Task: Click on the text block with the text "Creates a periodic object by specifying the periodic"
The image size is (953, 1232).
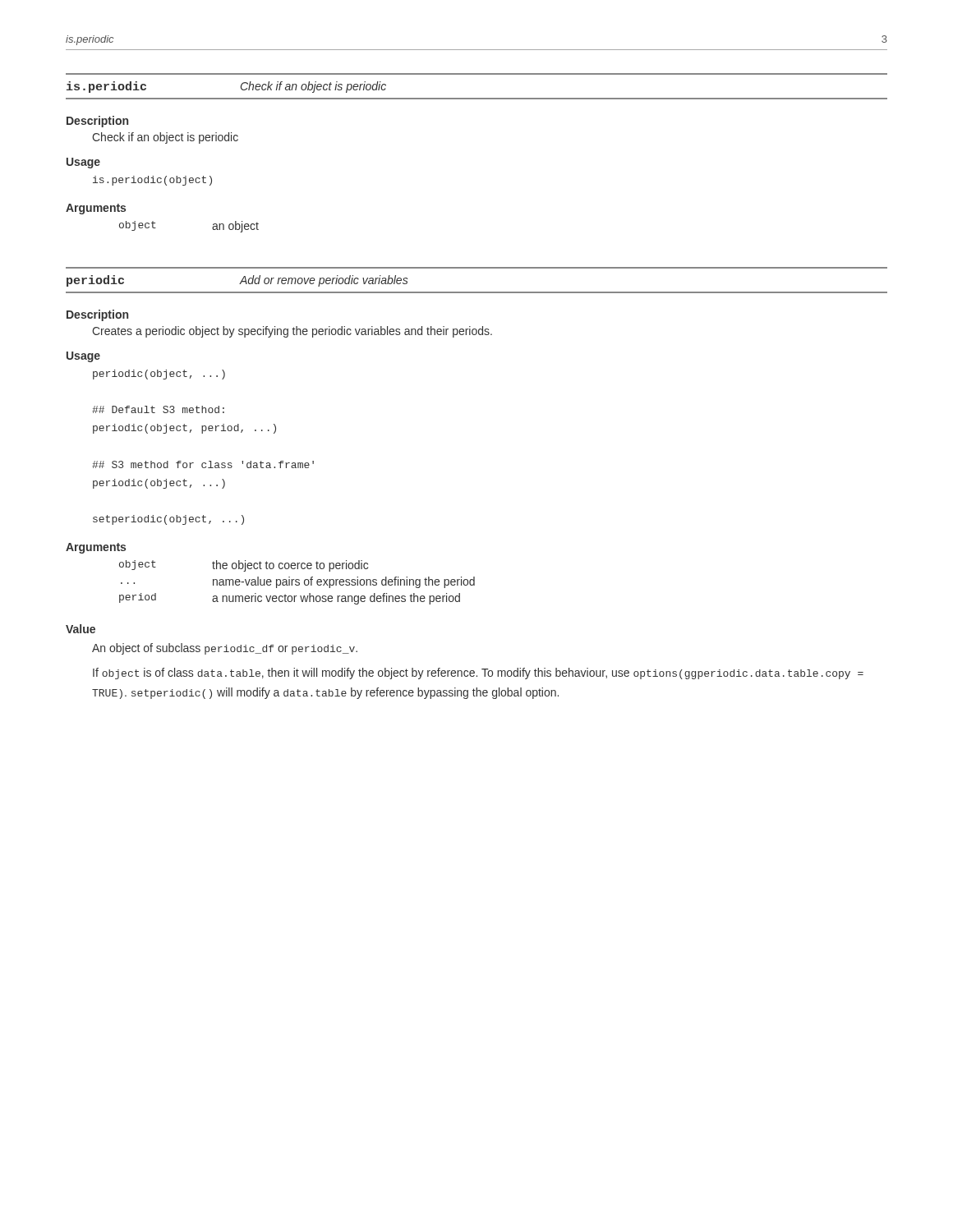Action: tap(292, 331)
